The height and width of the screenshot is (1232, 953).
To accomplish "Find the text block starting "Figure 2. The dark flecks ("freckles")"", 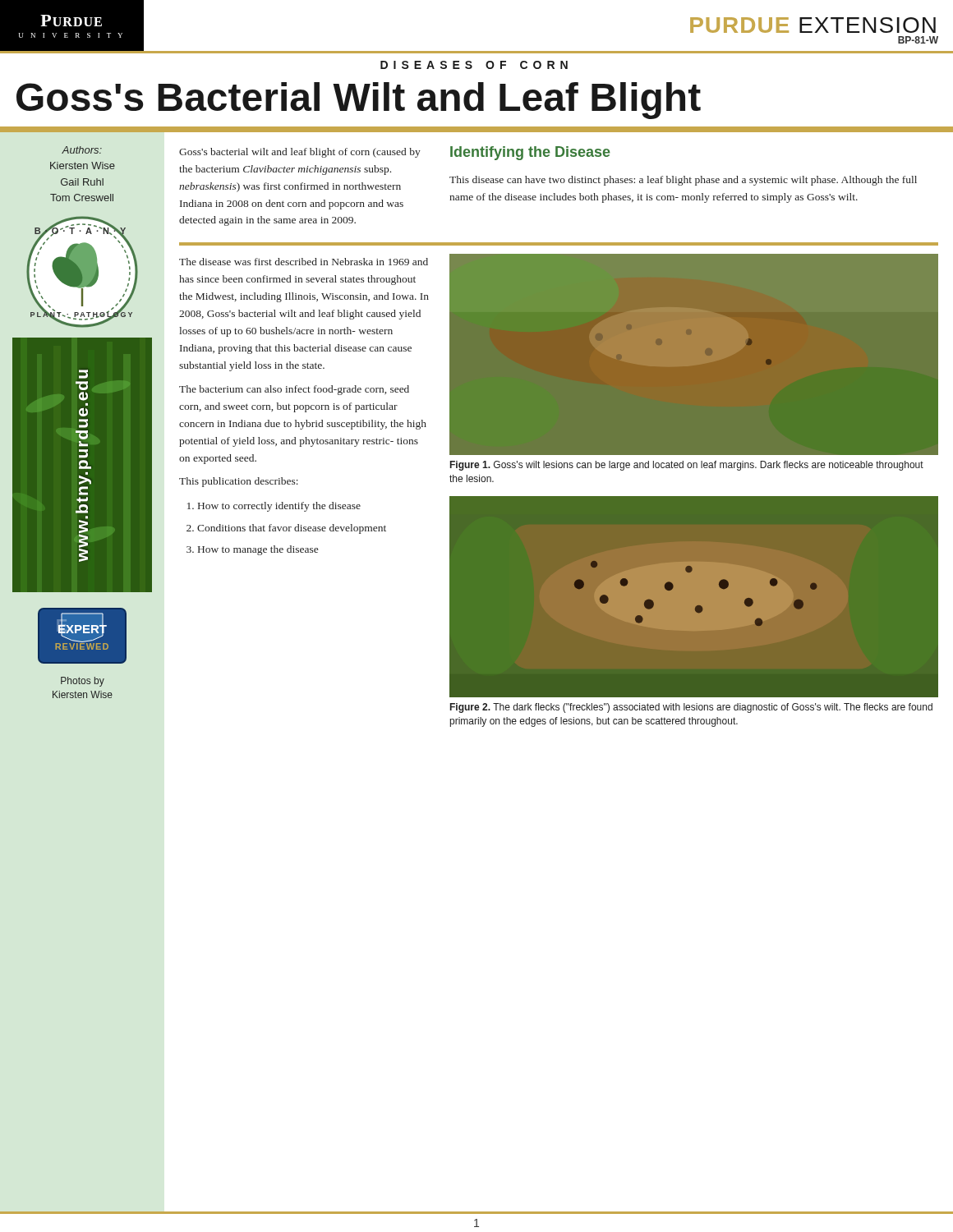I will (x=691, y=714).
